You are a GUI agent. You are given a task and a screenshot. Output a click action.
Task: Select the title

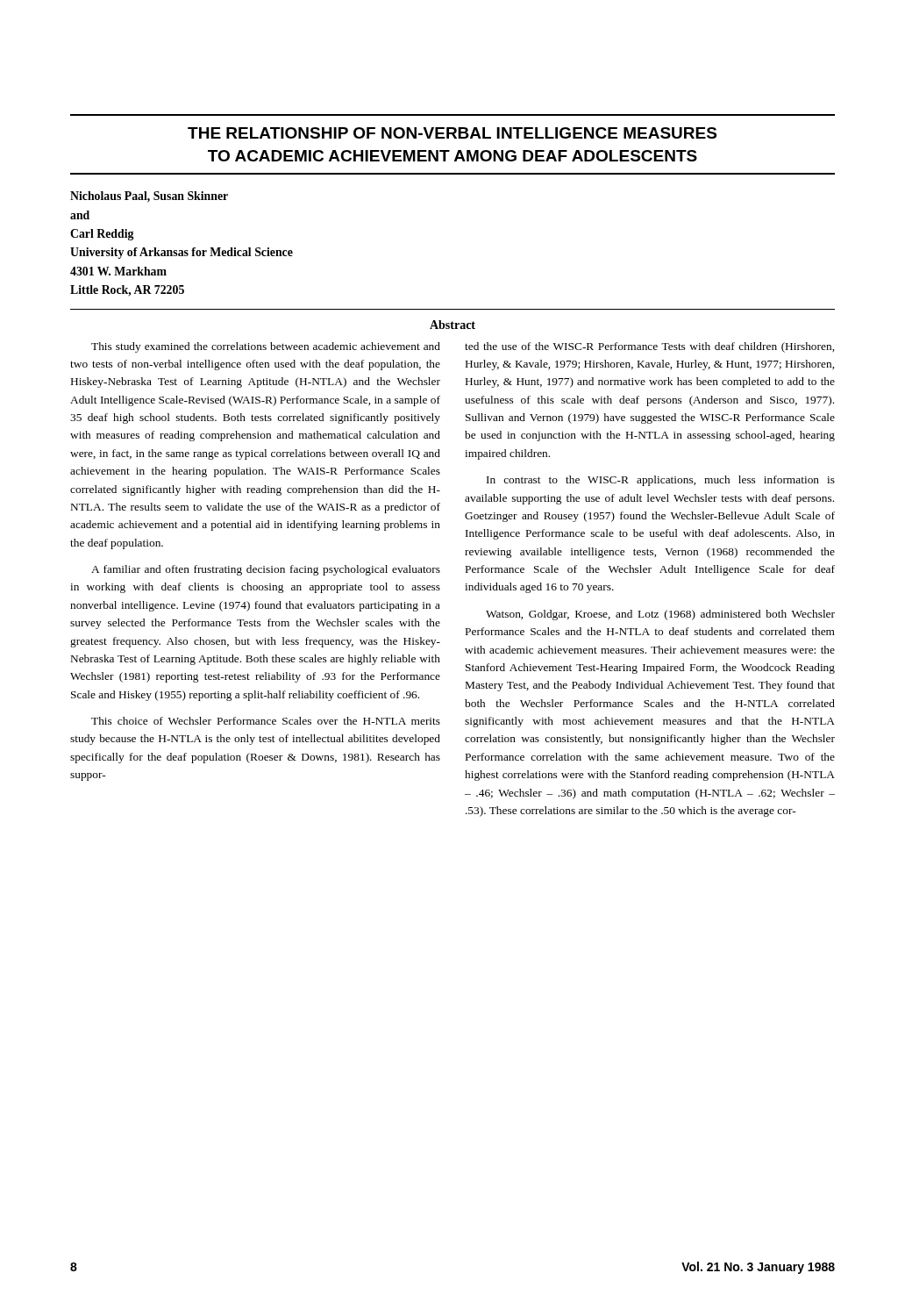pos(452,144)
